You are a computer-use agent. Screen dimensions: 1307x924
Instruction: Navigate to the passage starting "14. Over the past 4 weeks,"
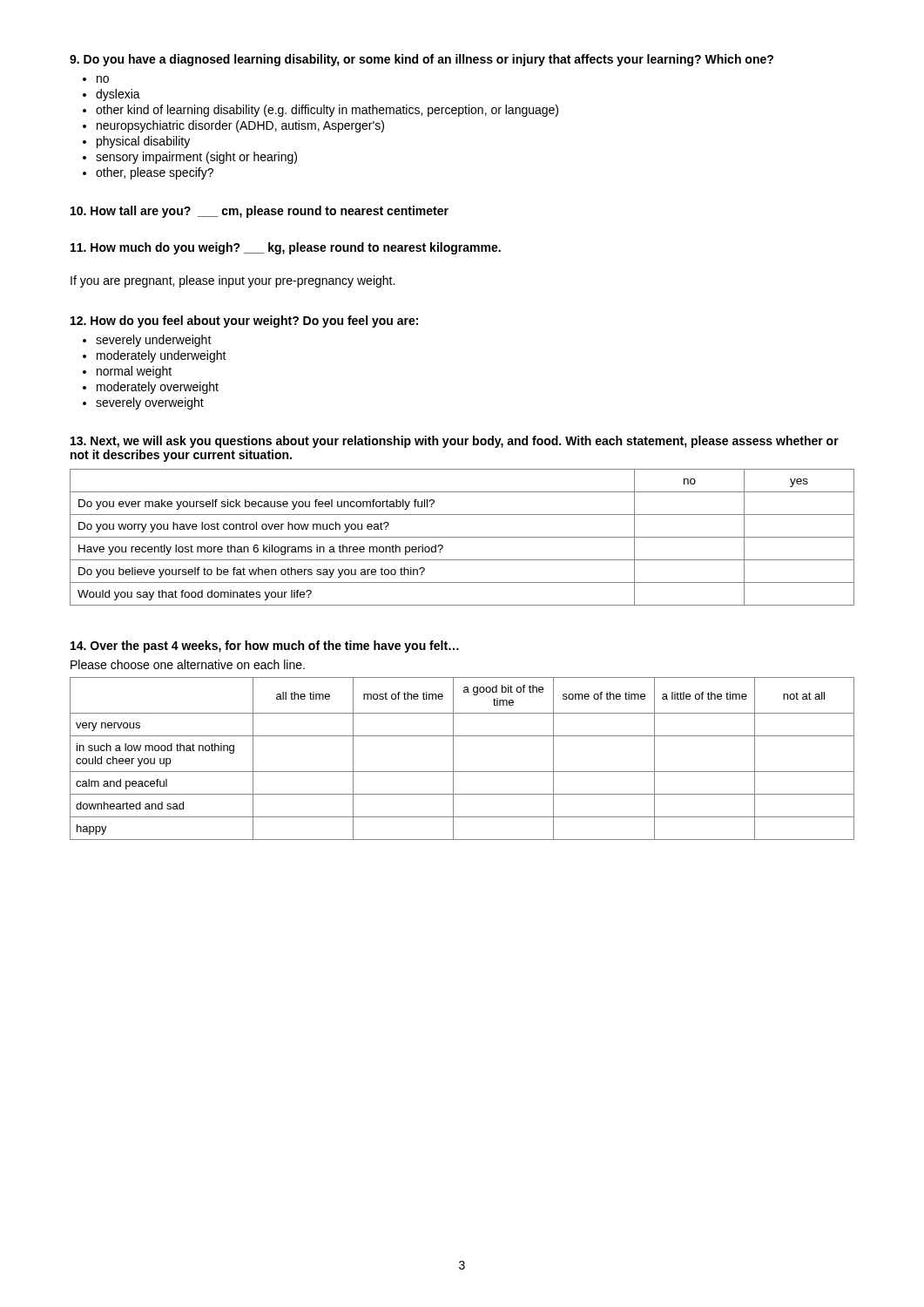[x=265, y=646]
